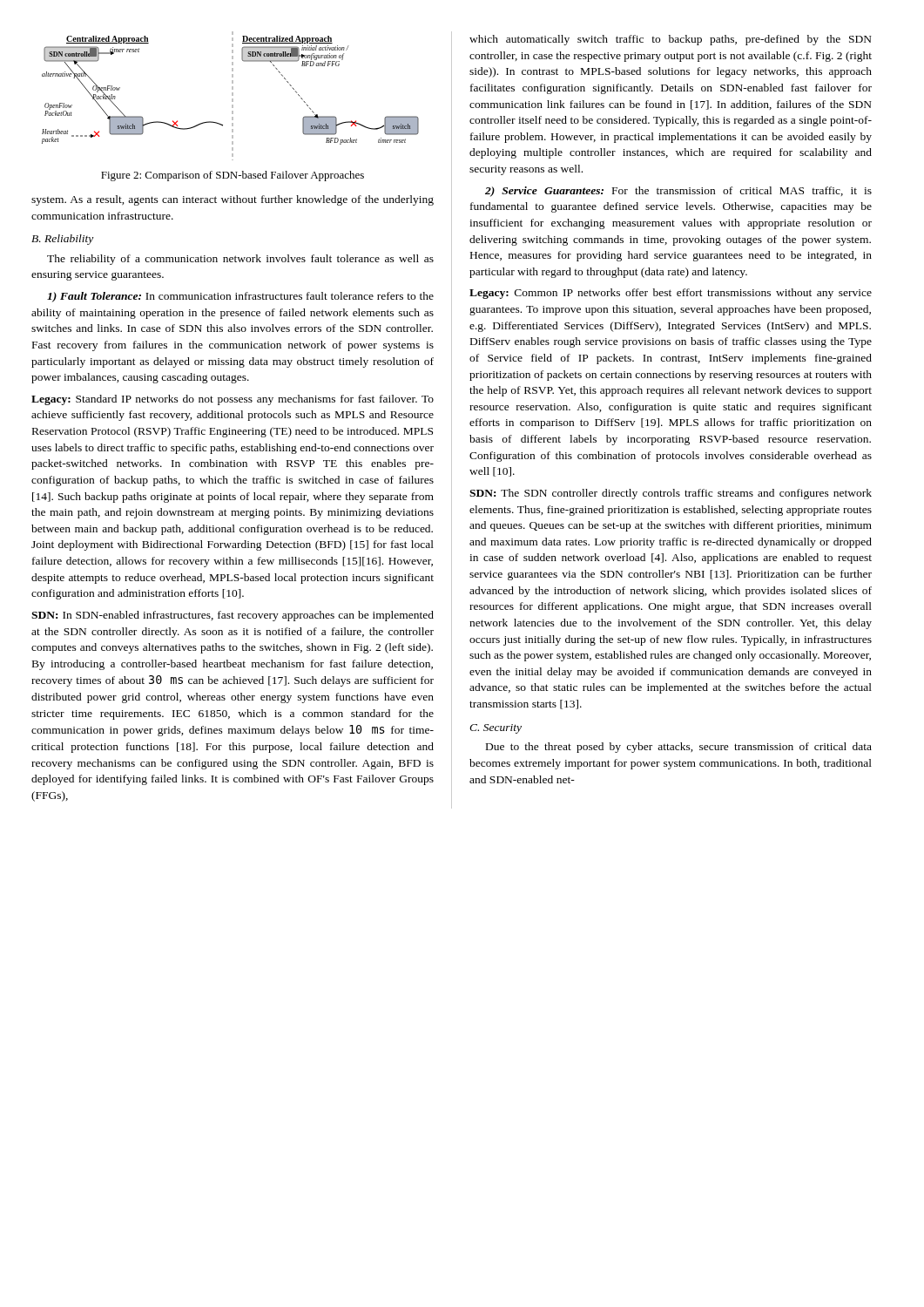This screenshot has width=924, height=1307.
Task: Find the block on this page that starts "The reliability of a communication"
Action: 233,267
